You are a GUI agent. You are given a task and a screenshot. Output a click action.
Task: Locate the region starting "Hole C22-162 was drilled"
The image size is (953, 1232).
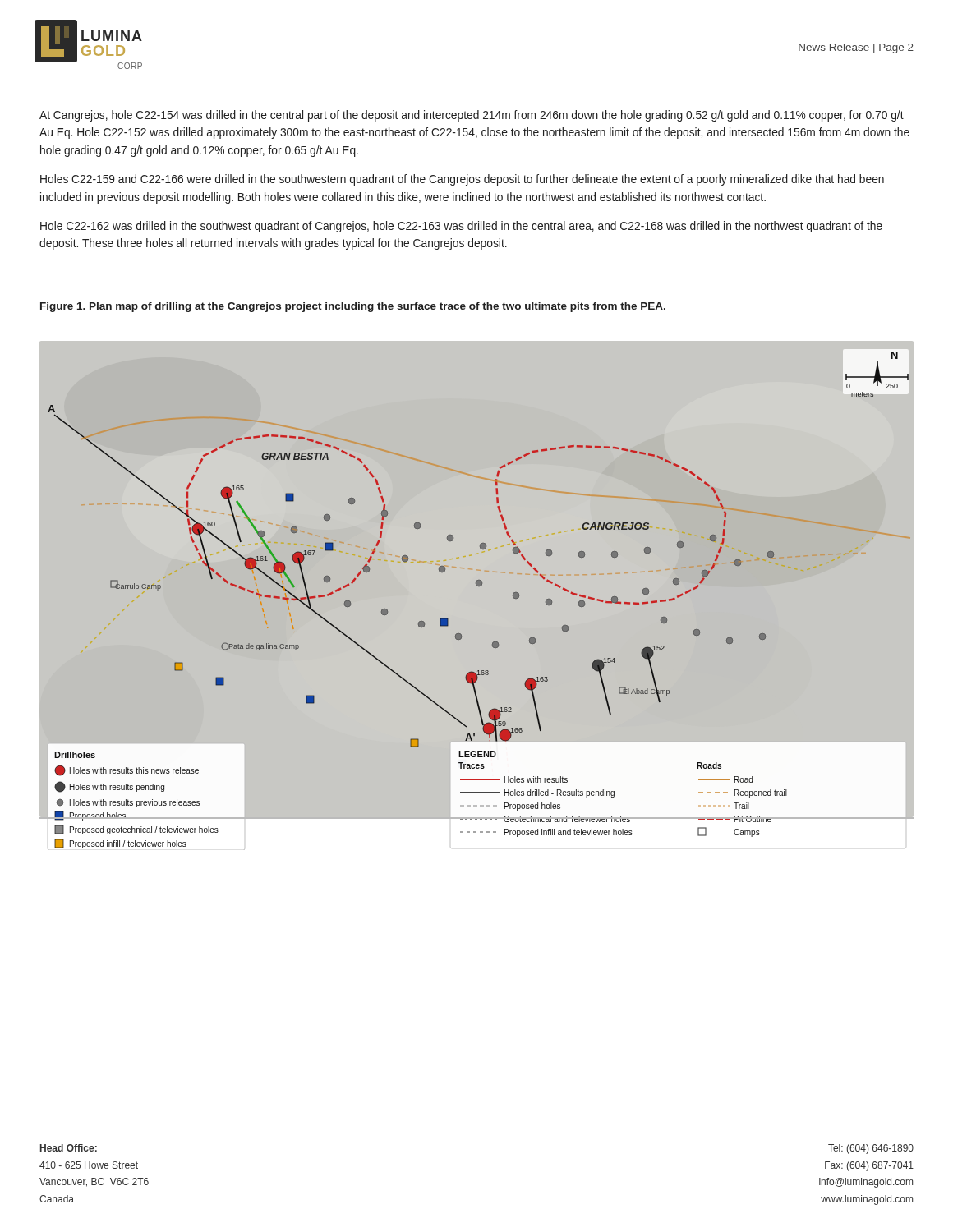click(476, 235)
